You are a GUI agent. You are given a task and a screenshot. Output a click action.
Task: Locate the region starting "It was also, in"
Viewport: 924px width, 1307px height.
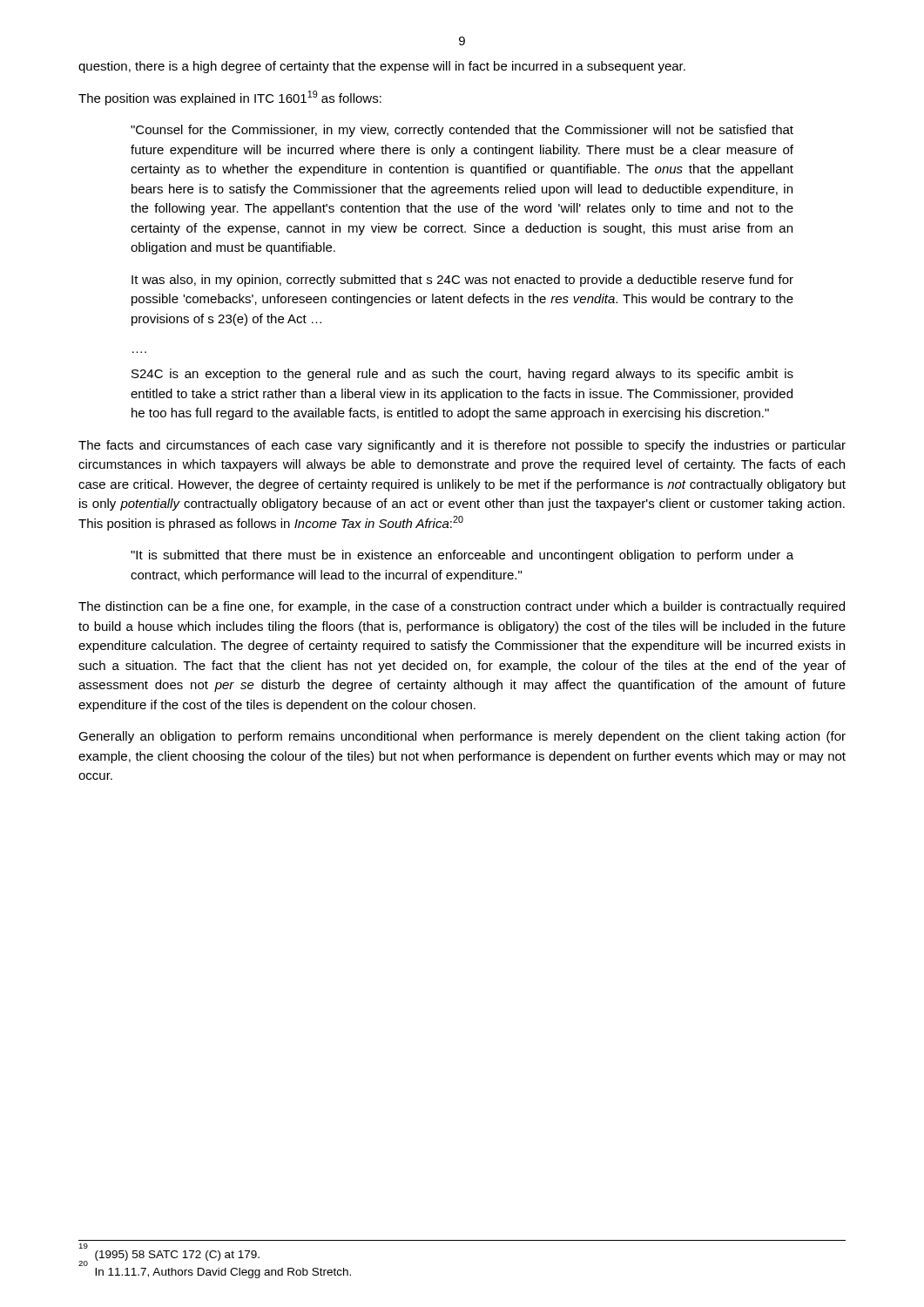[x=462, y=298]
